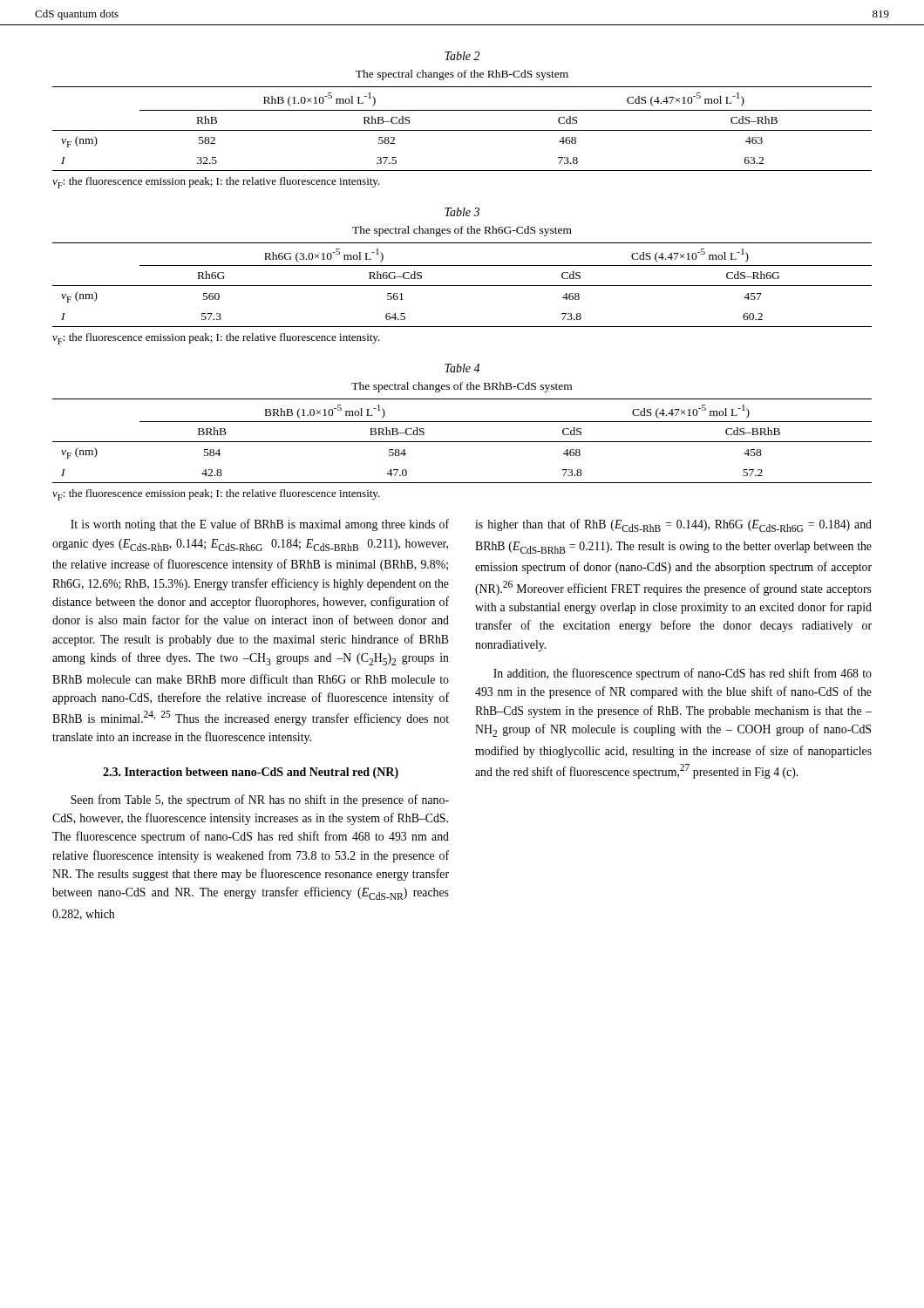Navigate to the element starting "Table 4"
Viewport: 924px width, 1308px height.
(462, 368)
